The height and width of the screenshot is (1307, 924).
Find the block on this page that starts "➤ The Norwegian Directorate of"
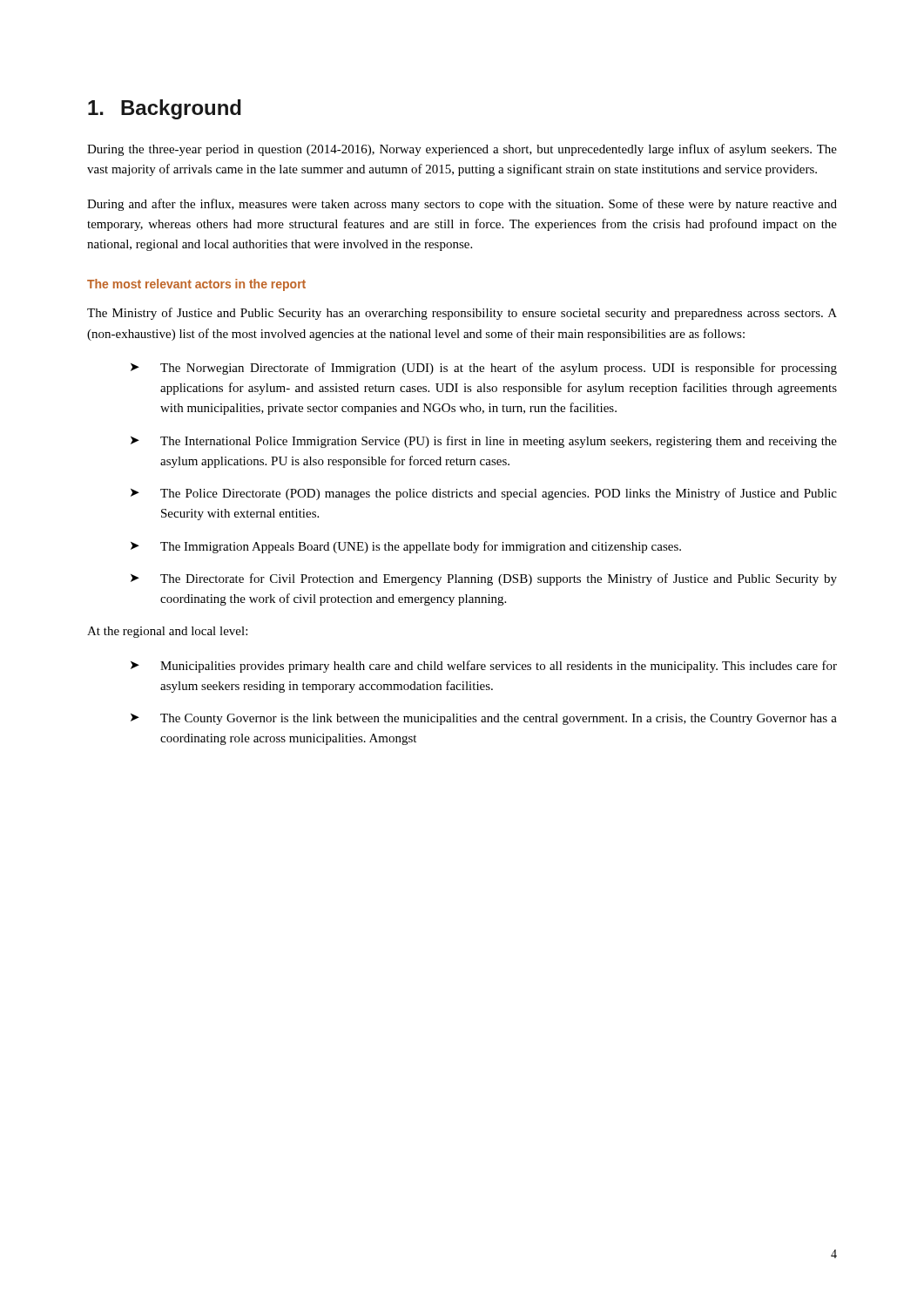coord(483,388)
